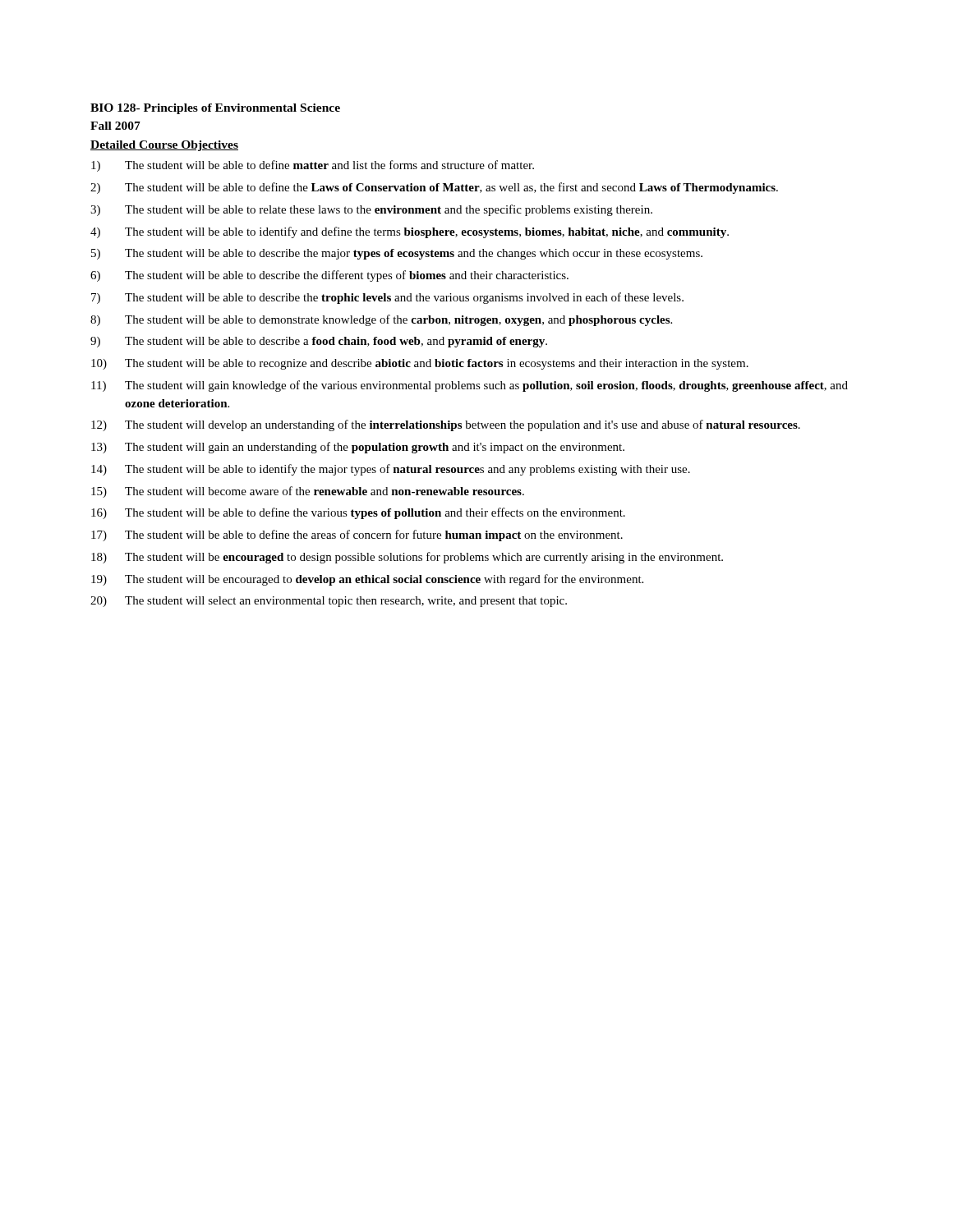Point to the text starting "19) The student will"

click(476, 579)
